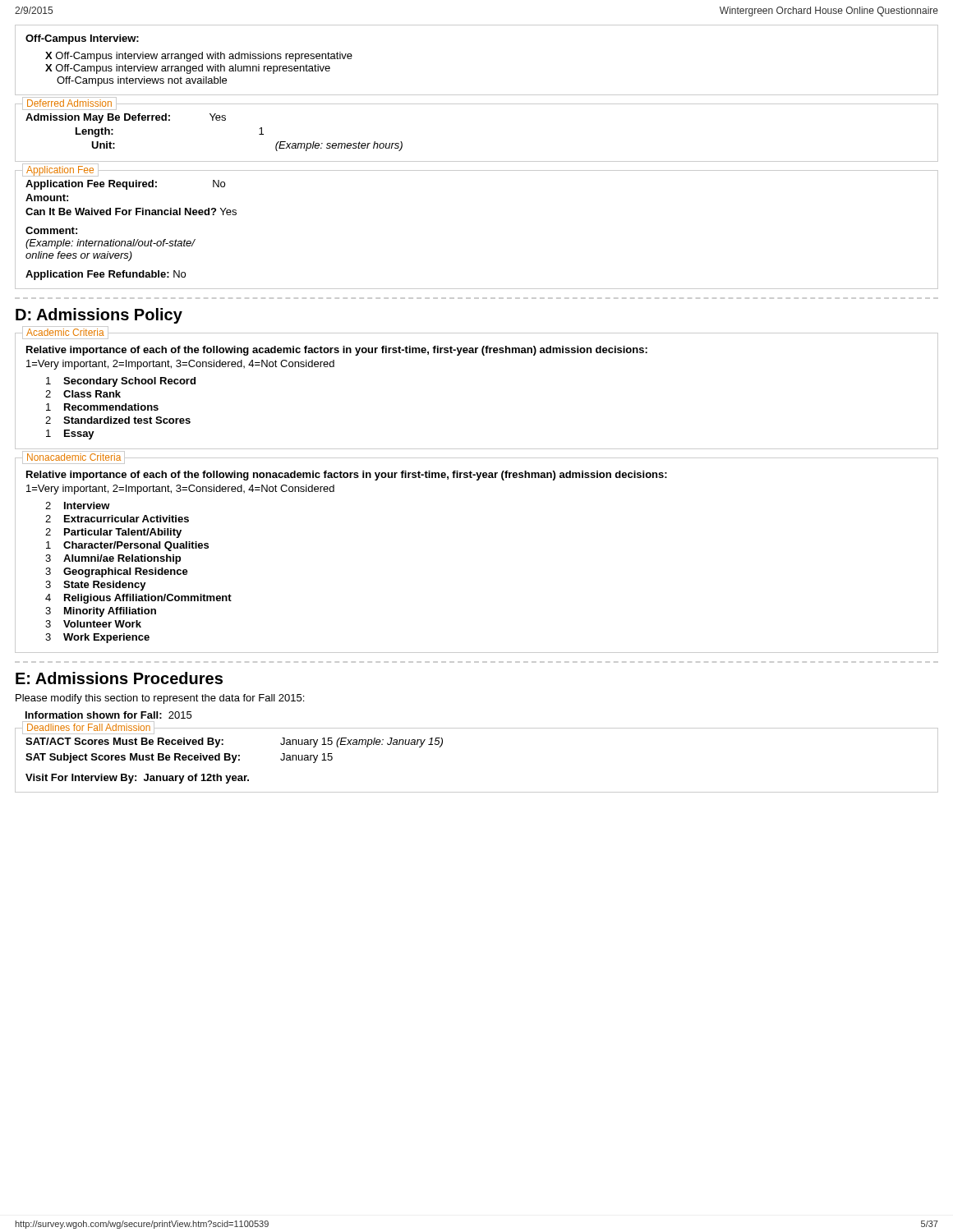Select the text starting "3Work Experience"
This screenshot has width=953, height=1232.
[97, 637]
